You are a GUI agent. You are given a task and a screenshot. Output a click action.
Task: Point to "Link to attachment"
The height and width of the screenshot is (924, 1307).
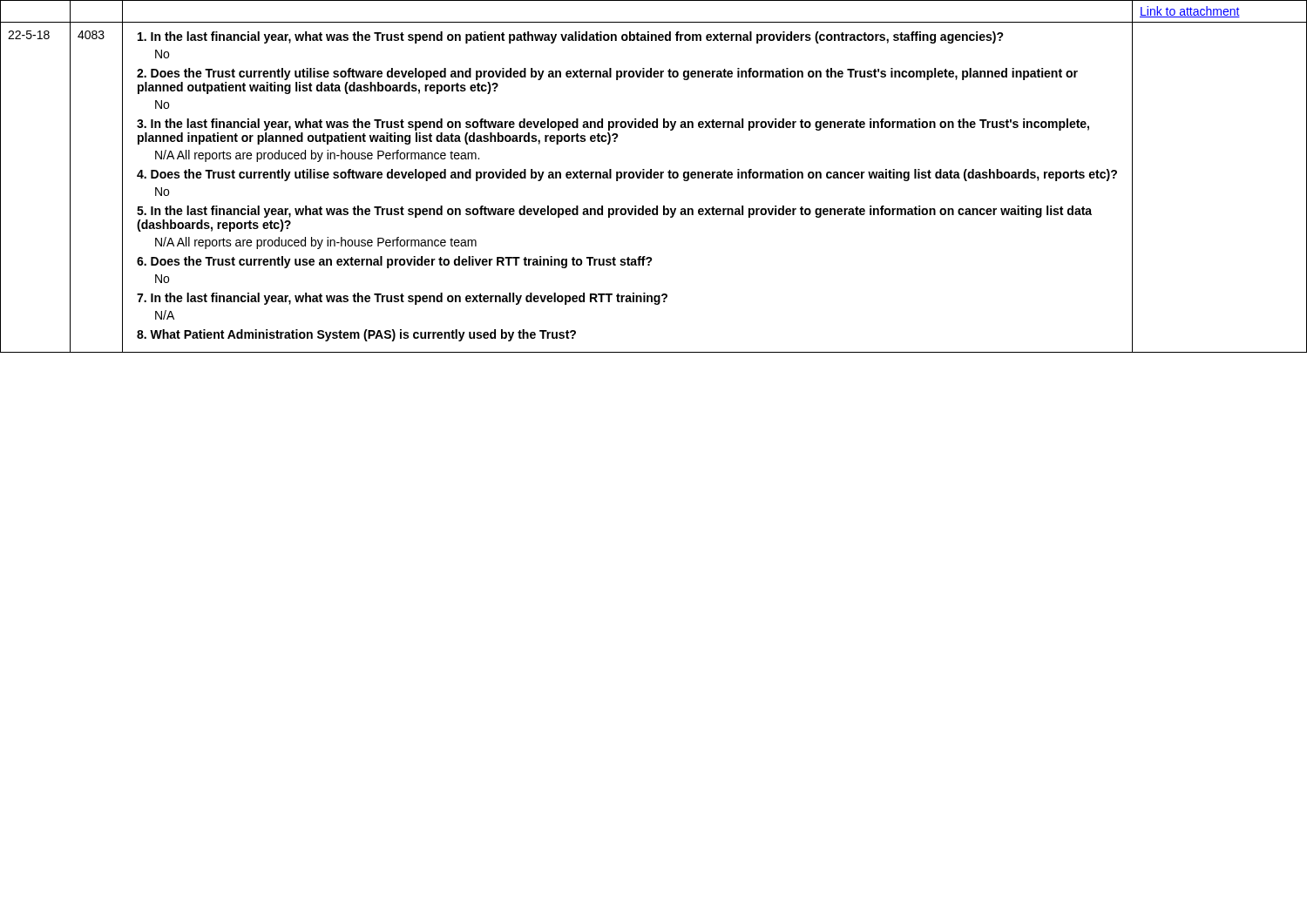[x=1190, y=11]
